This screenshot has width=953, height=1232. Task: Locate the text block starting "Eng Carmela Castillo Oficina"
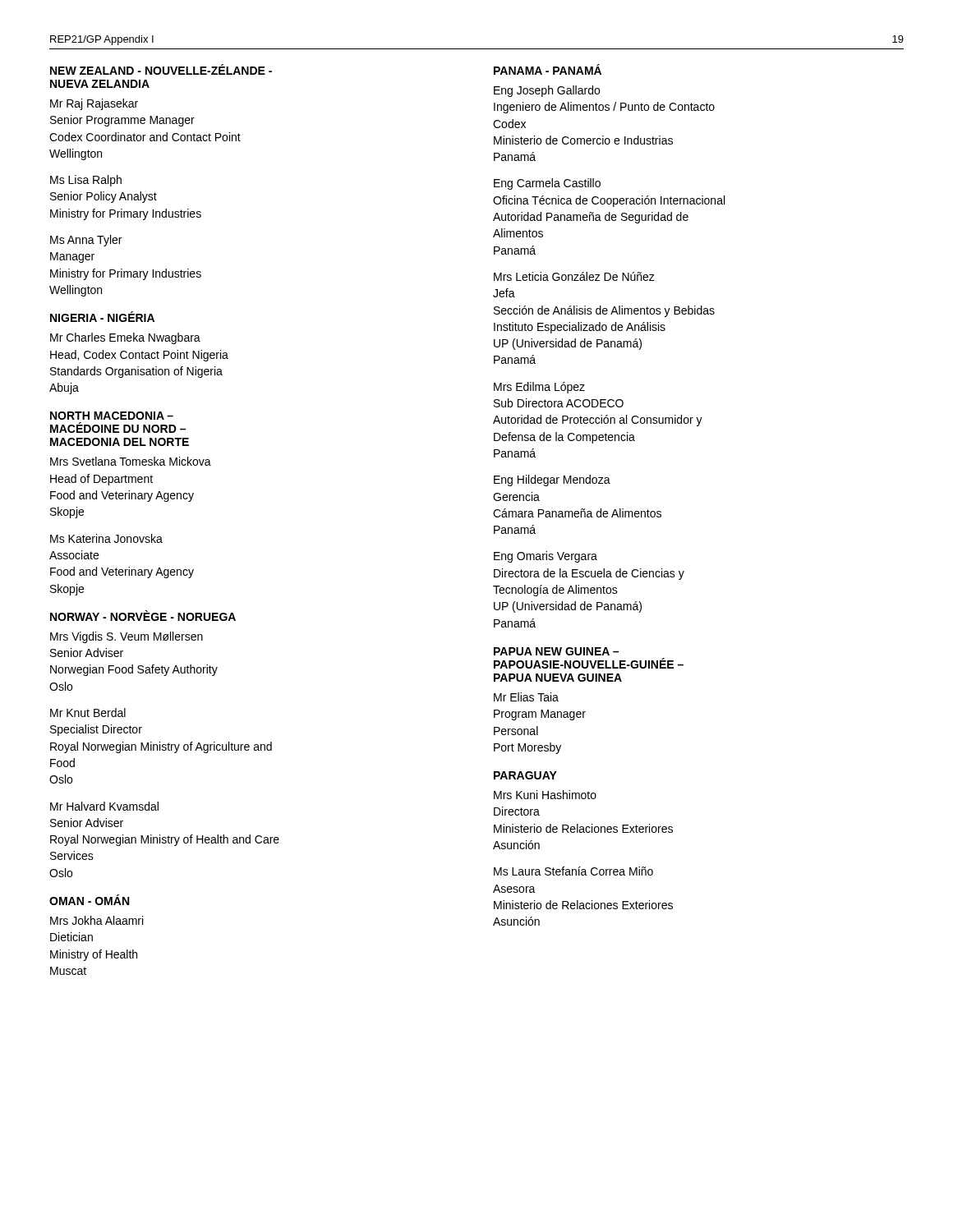(698, 217)
